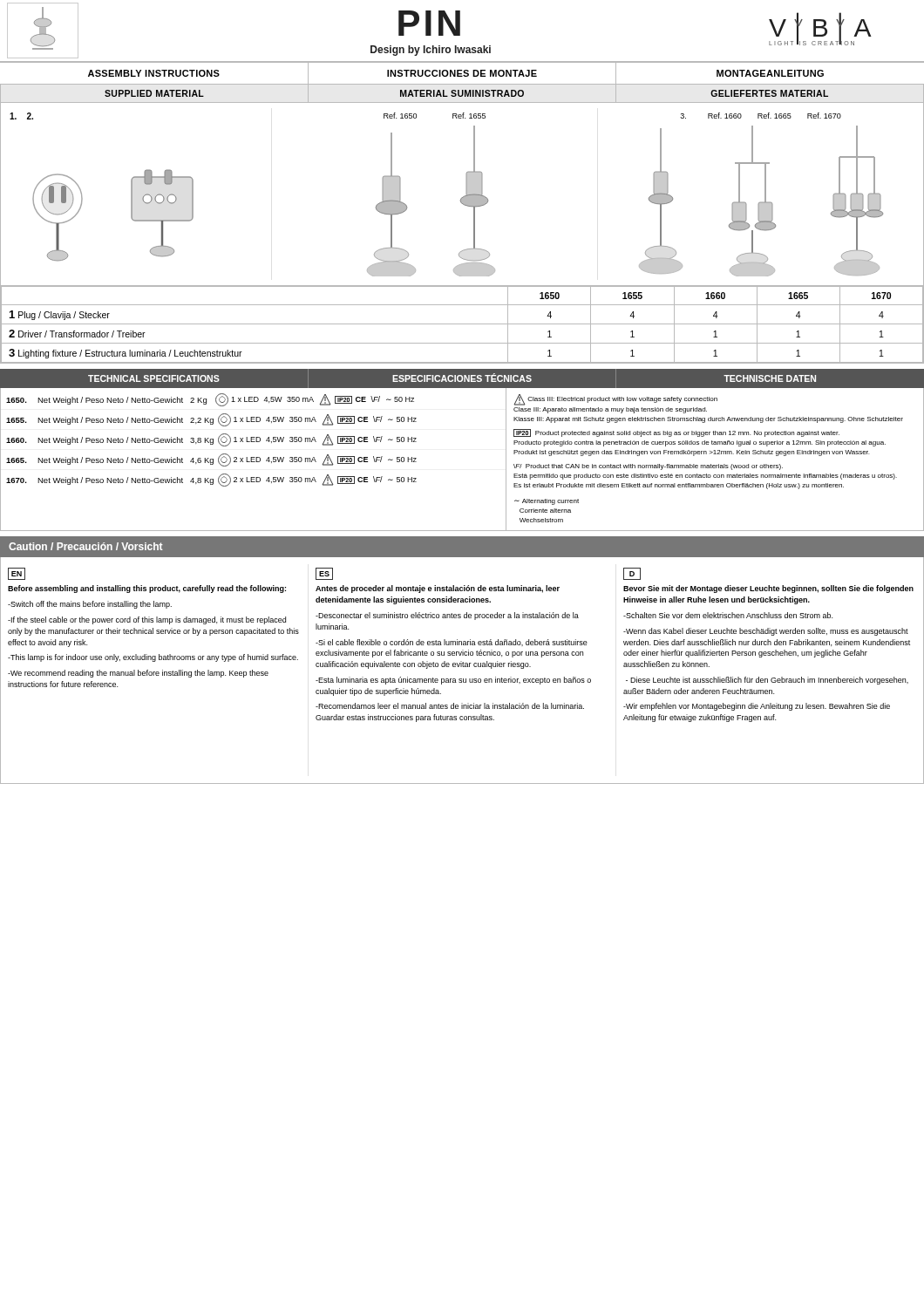
Task: Locate the text block starting "ES Antes de proceder al montaje"
Action: (x=461, y=646)
